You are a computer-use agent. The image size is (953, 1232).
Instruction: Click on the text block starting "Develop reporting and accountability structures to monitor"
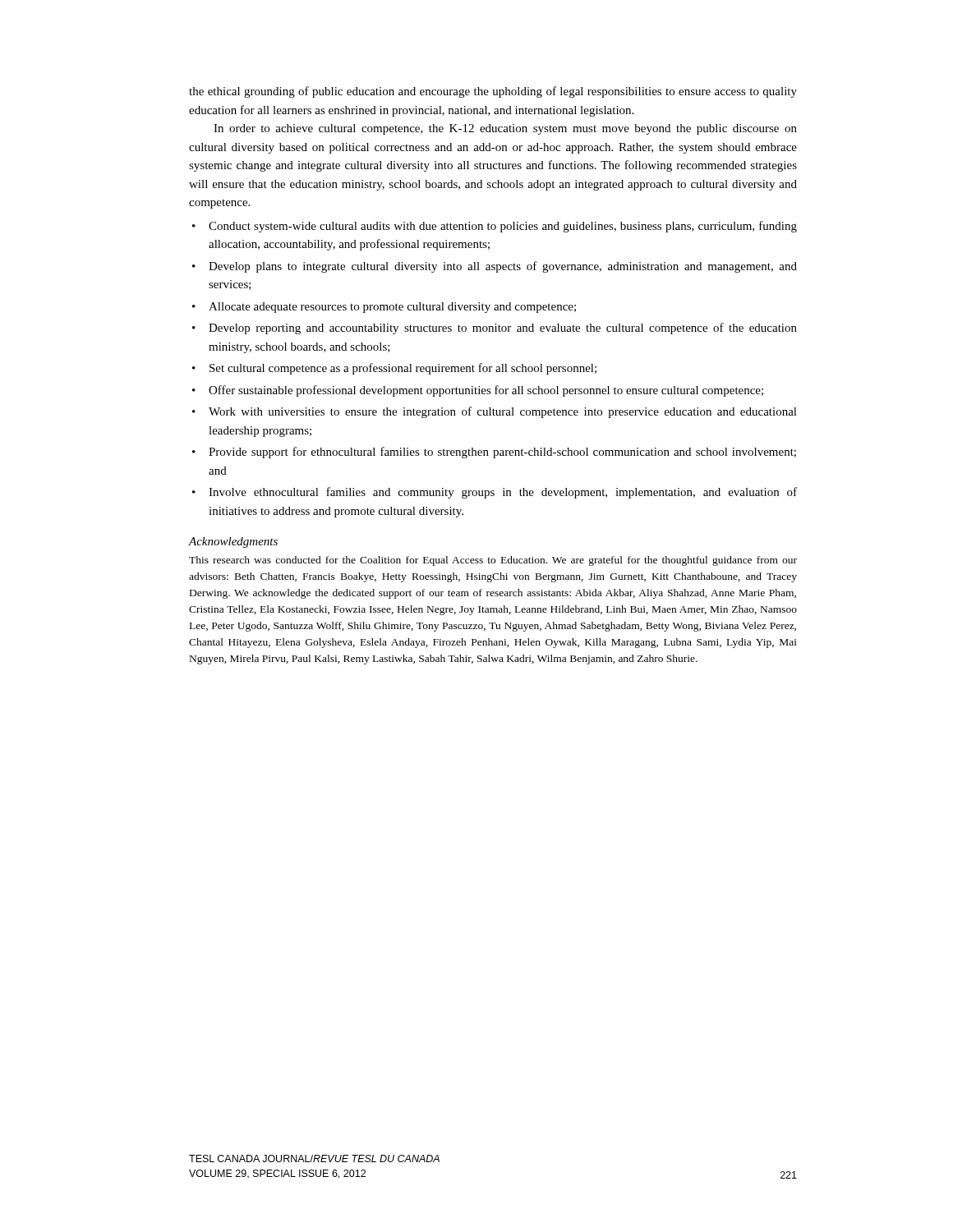[x=503, y=337]
